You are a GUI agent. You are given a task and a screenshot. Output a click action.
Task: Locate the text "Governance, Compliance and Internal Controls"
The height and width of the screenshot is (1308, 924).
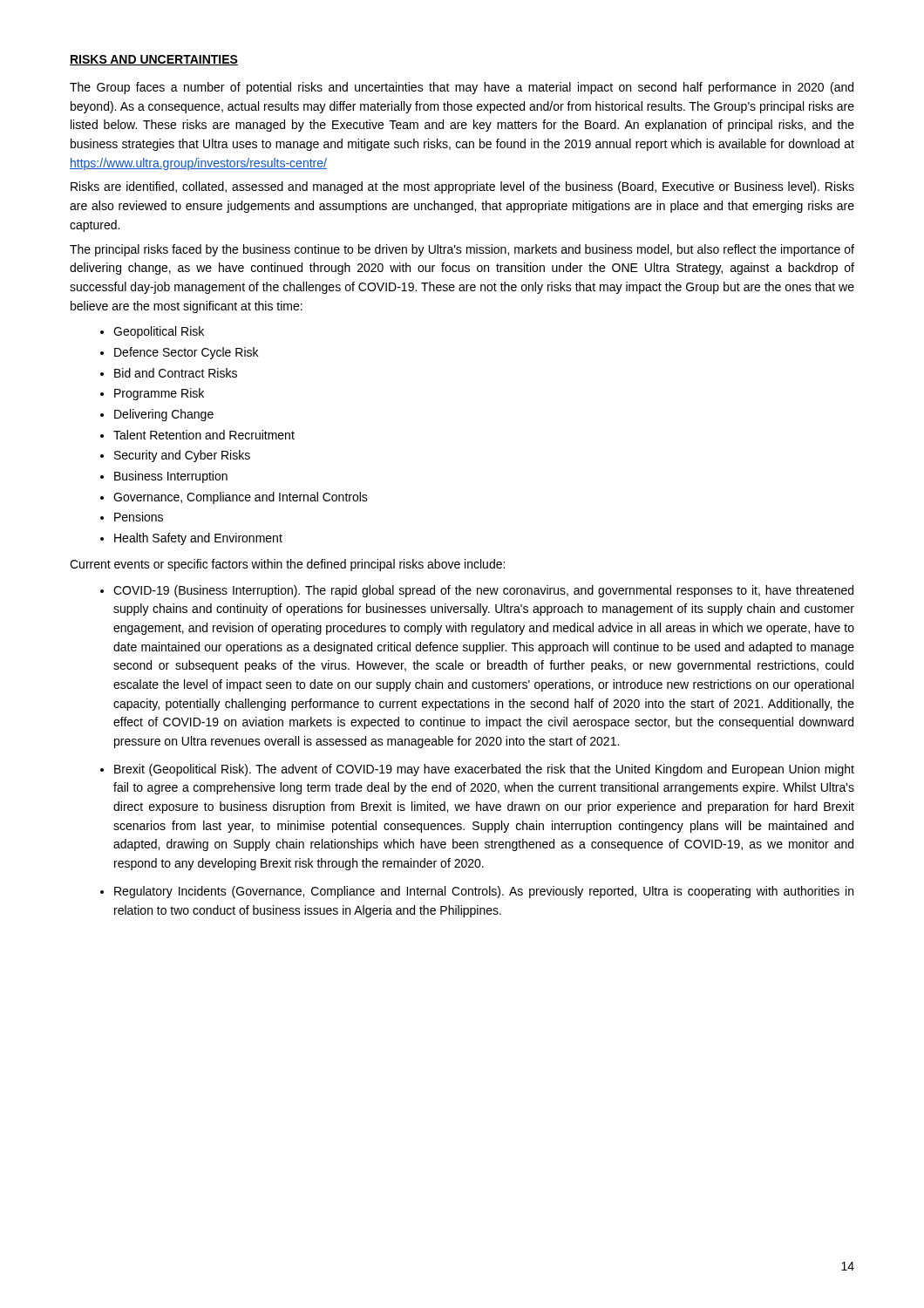[241, 497]
